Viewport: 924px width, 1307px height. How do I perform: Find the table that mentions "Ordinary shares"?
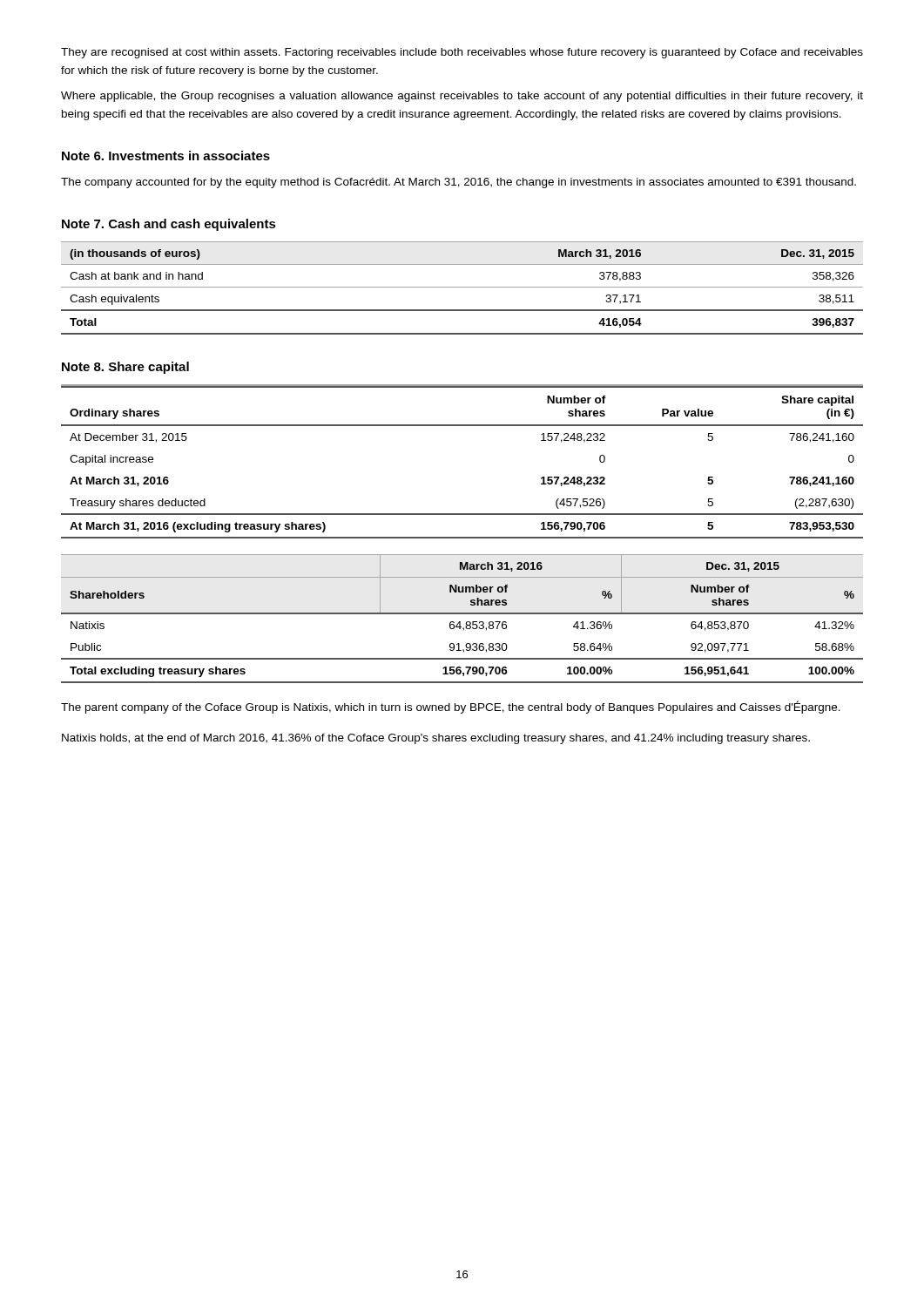click(462, 461)
